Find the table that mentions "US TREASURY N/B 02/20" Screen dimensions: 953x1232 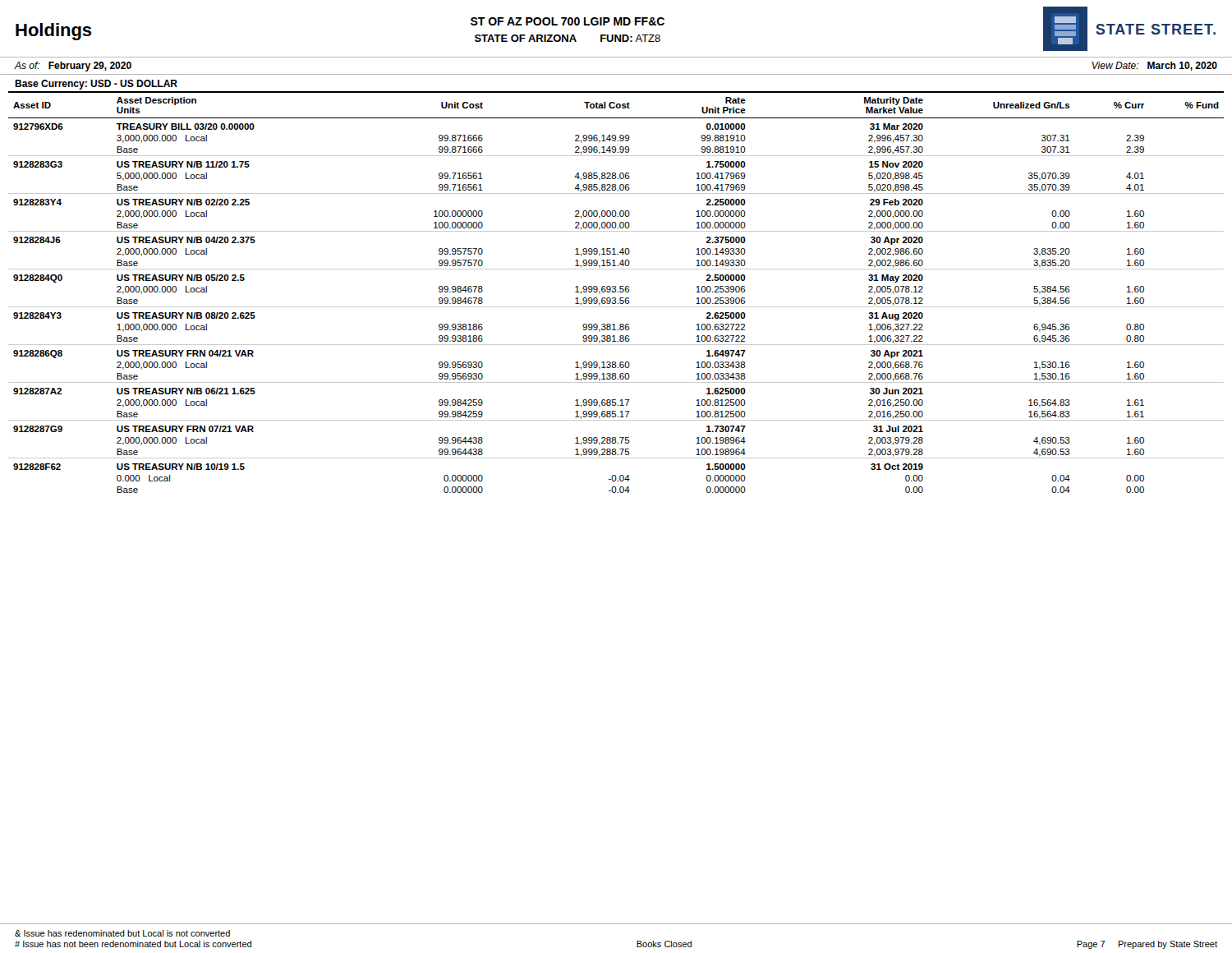pos(616,293)
